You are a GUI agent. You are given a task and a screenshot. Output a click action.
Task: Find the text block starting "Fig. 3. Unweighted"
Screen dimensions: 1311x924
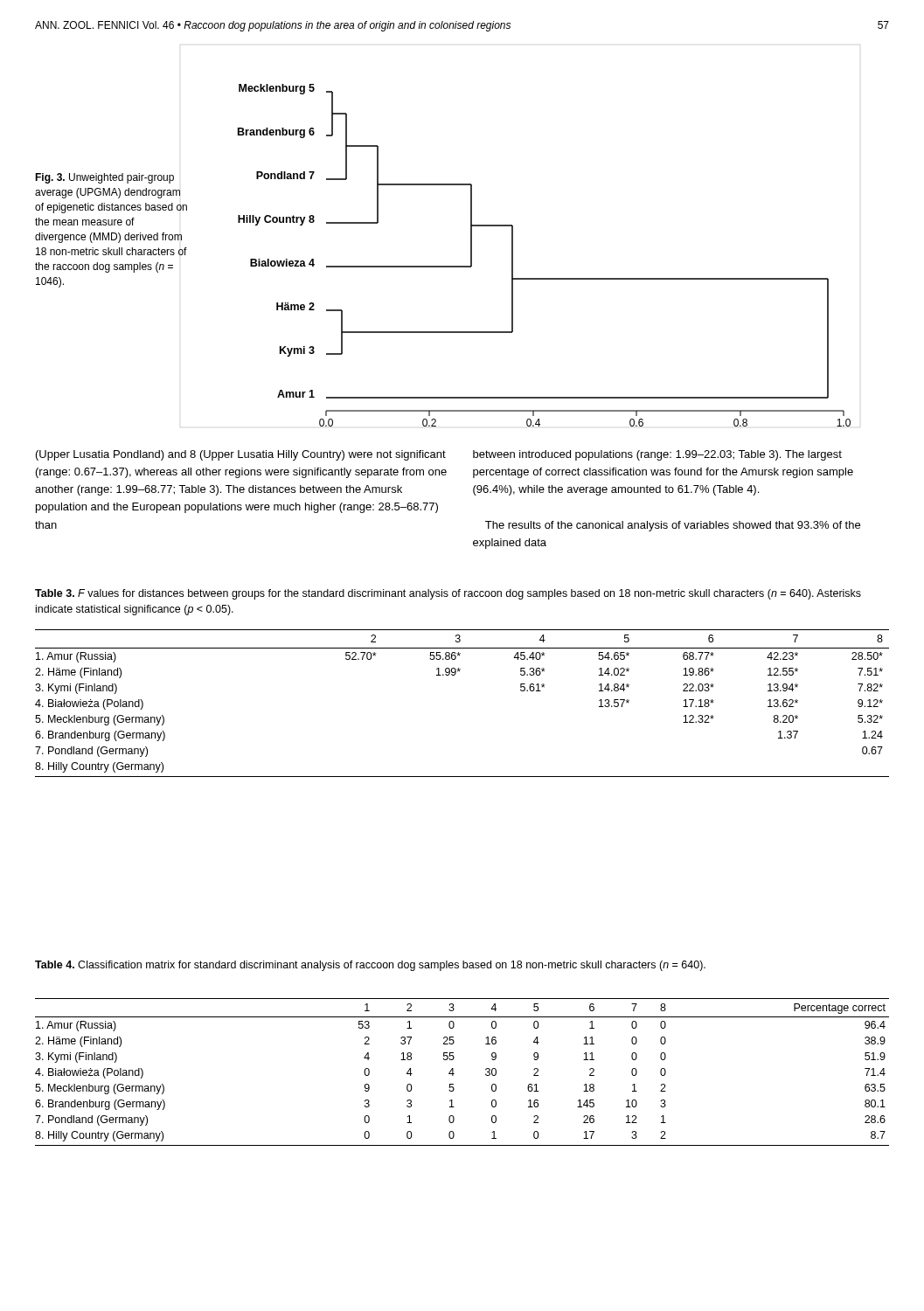(111, 230)
